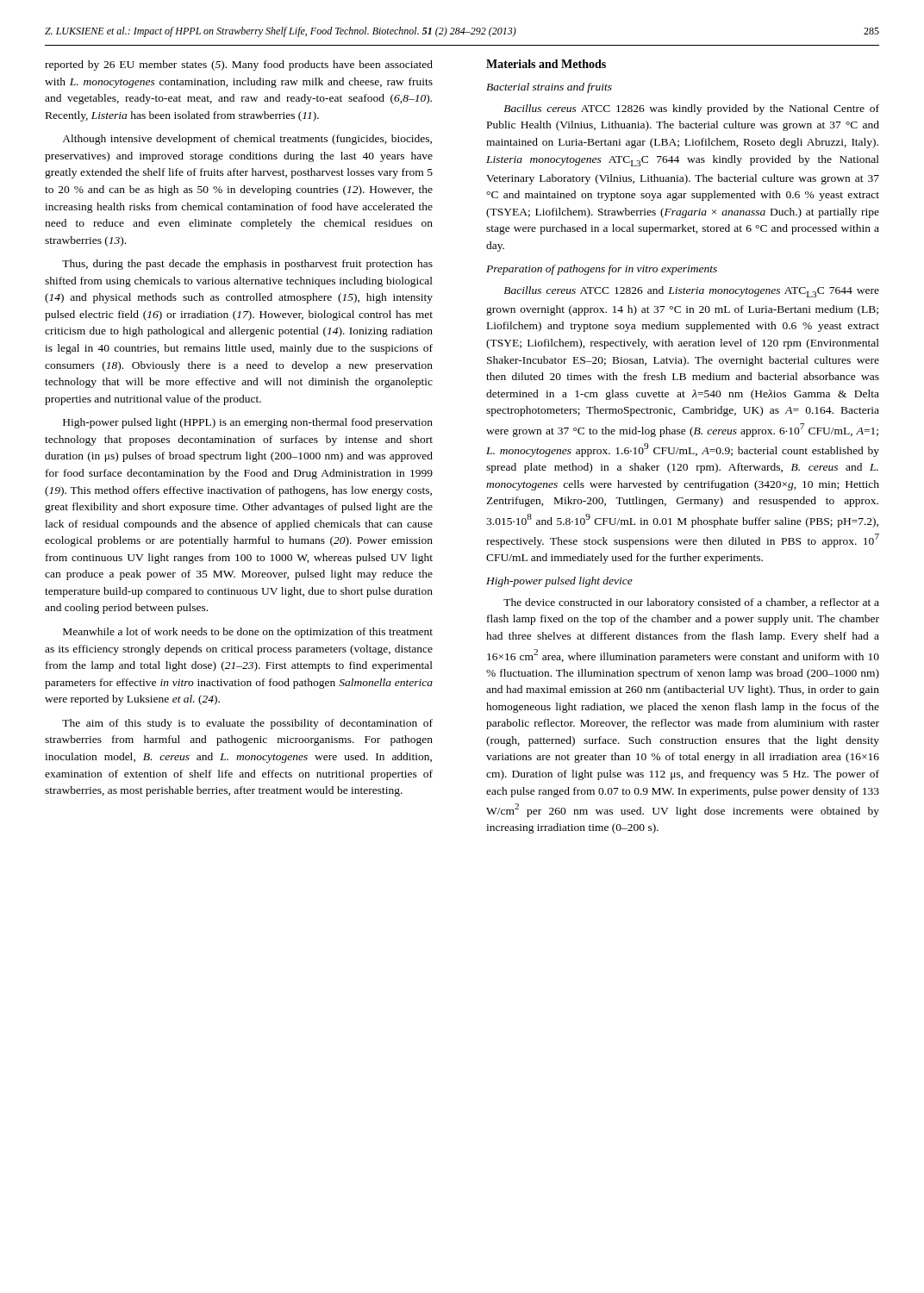
Task: Click on the section header that reads "High-power pulsed light device"
Action: (x=559, y=582)
